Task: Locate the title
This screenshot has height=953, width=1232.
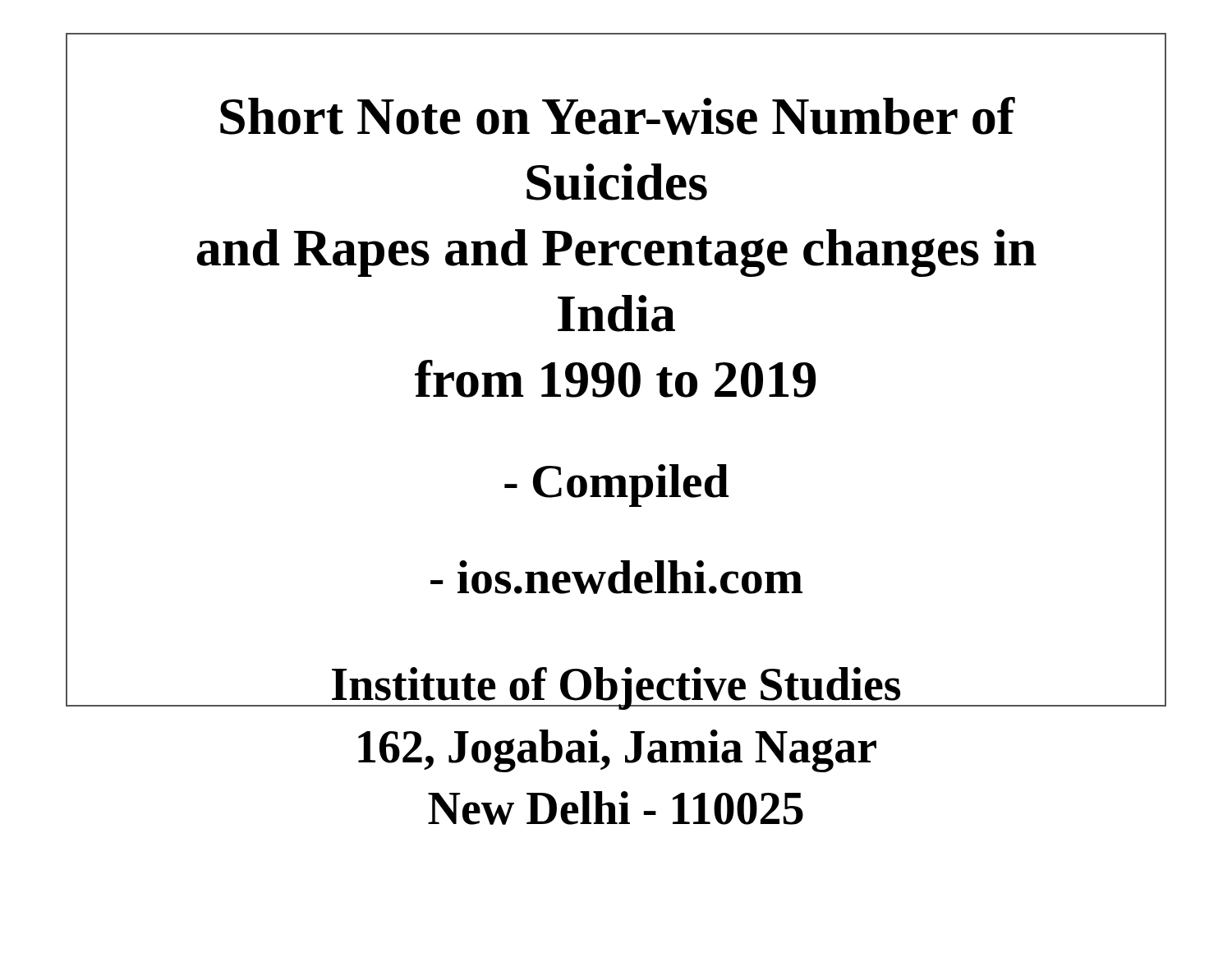Action: tap(616, 248)
